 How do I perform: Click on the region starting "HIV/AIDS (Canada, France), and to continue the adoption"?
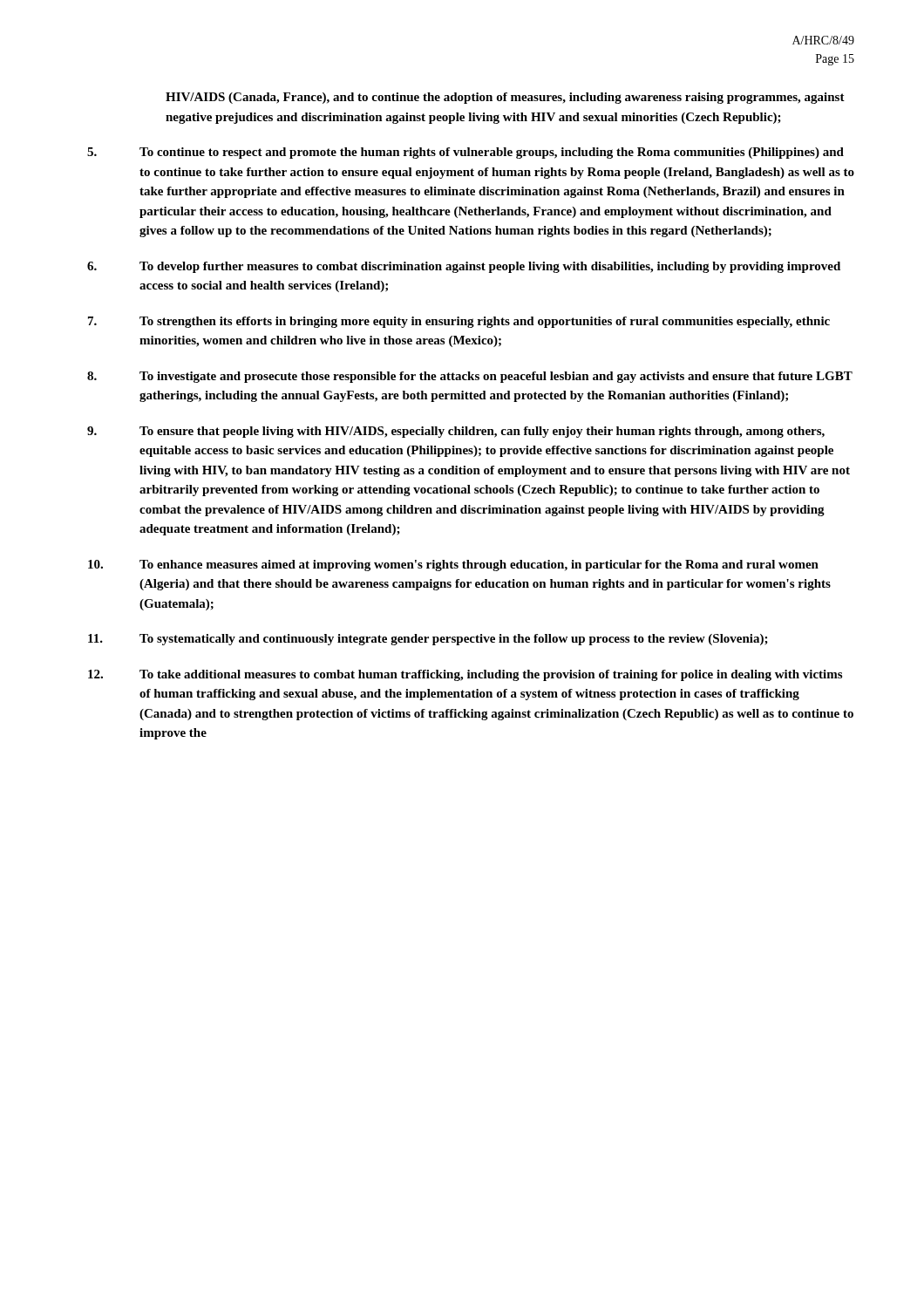(x=505, y=107)
